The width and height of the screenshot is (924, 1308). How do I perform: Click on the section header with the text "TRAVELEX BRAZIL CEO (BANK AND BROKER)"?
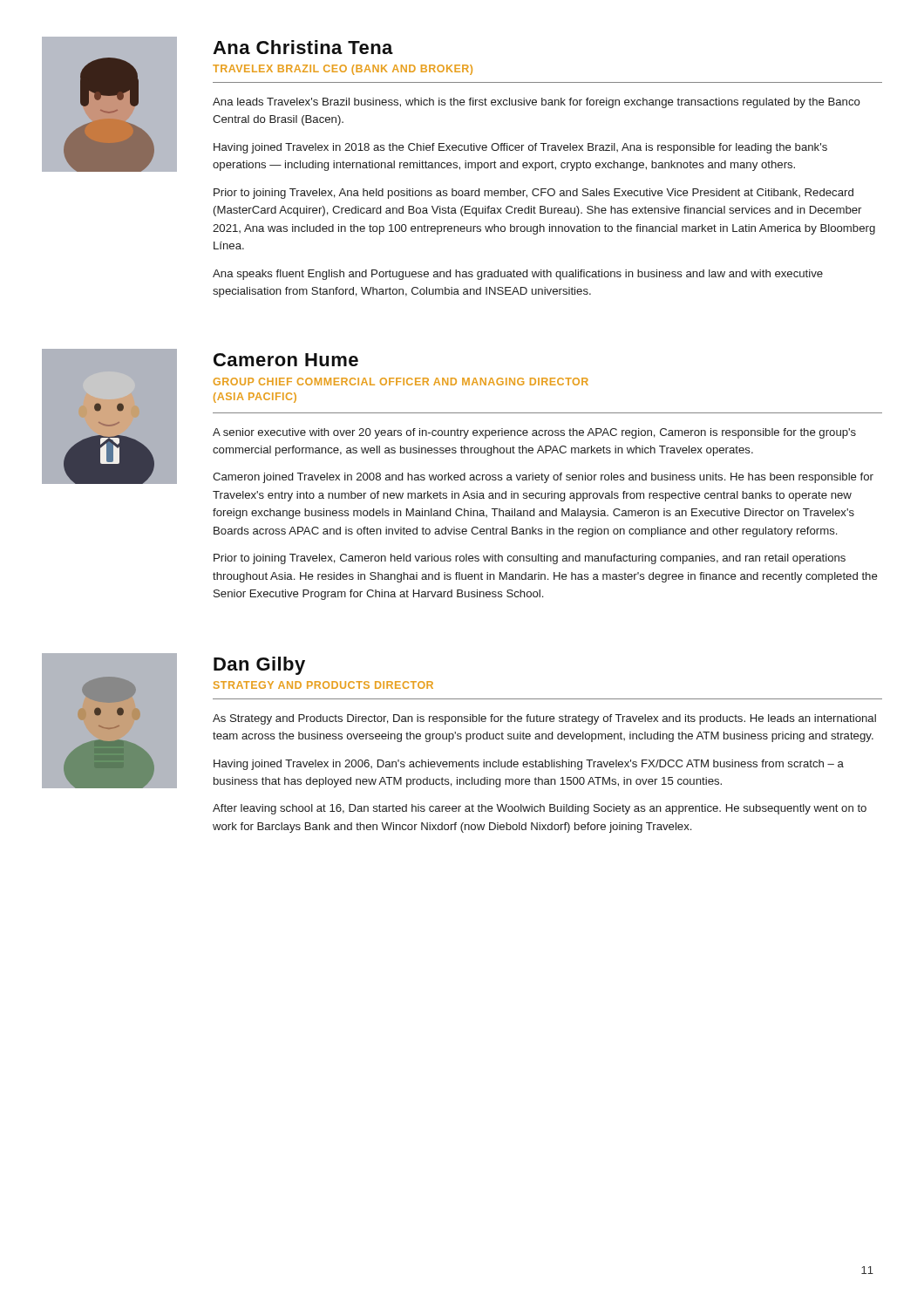click(343, 69)
